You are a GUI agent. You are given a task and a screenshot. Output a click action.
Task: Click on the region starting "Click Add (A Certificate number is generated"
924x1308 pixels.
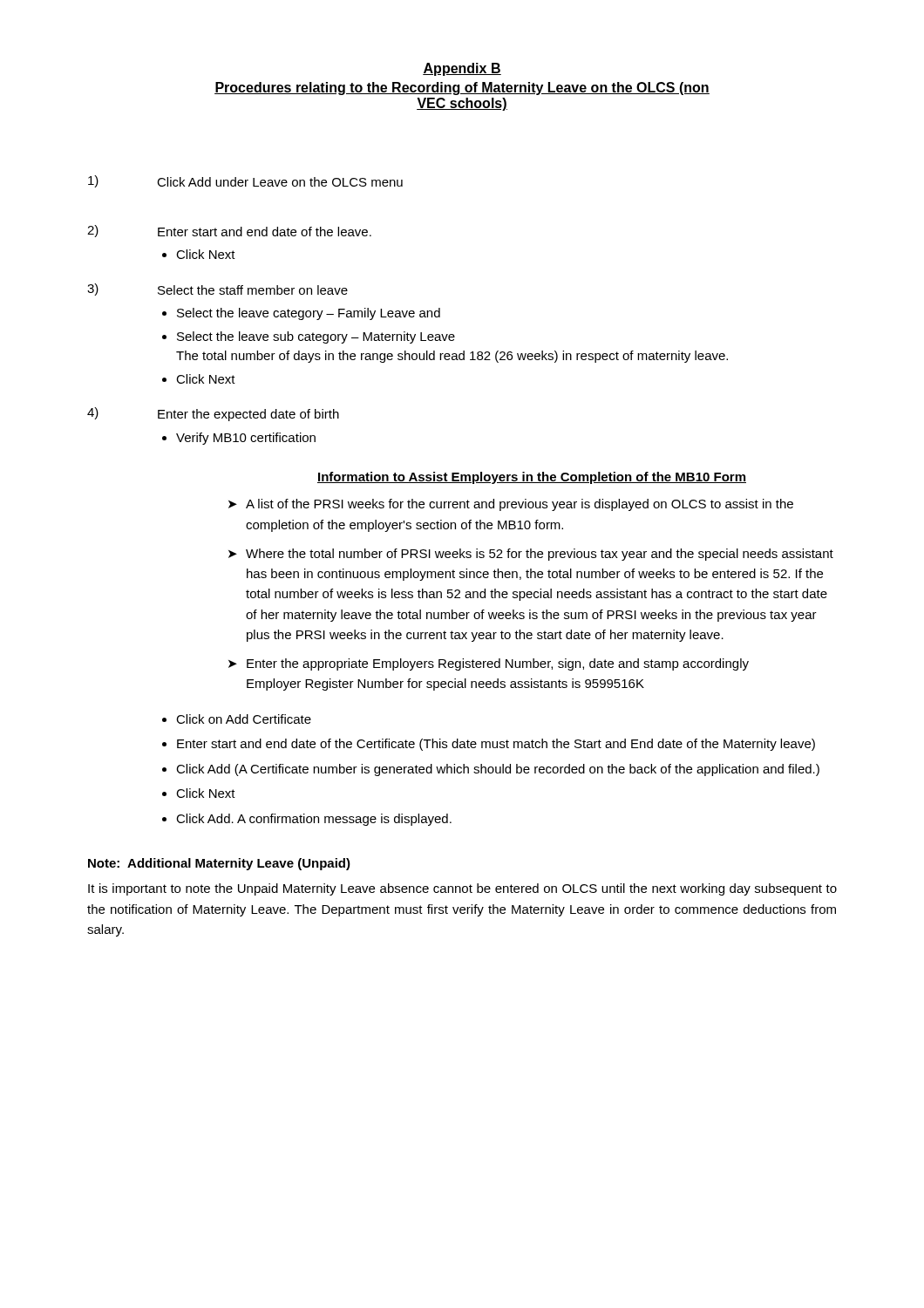tap(498, 768)
